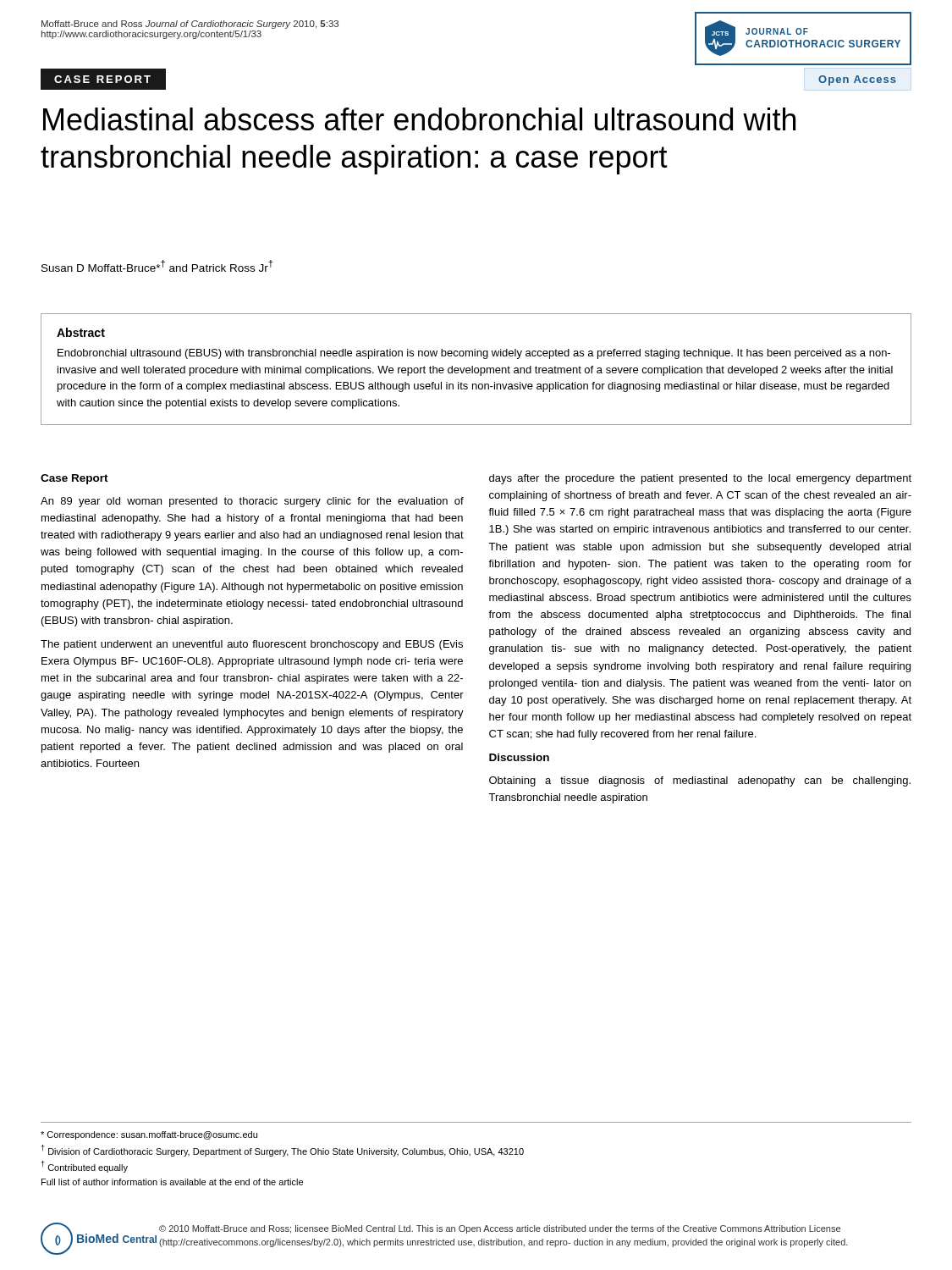952x1270 pixels.
Task: Click on the text block that reads "Susan D Moffatt-Bruce*†"
Action: click(x=157, y=266)
